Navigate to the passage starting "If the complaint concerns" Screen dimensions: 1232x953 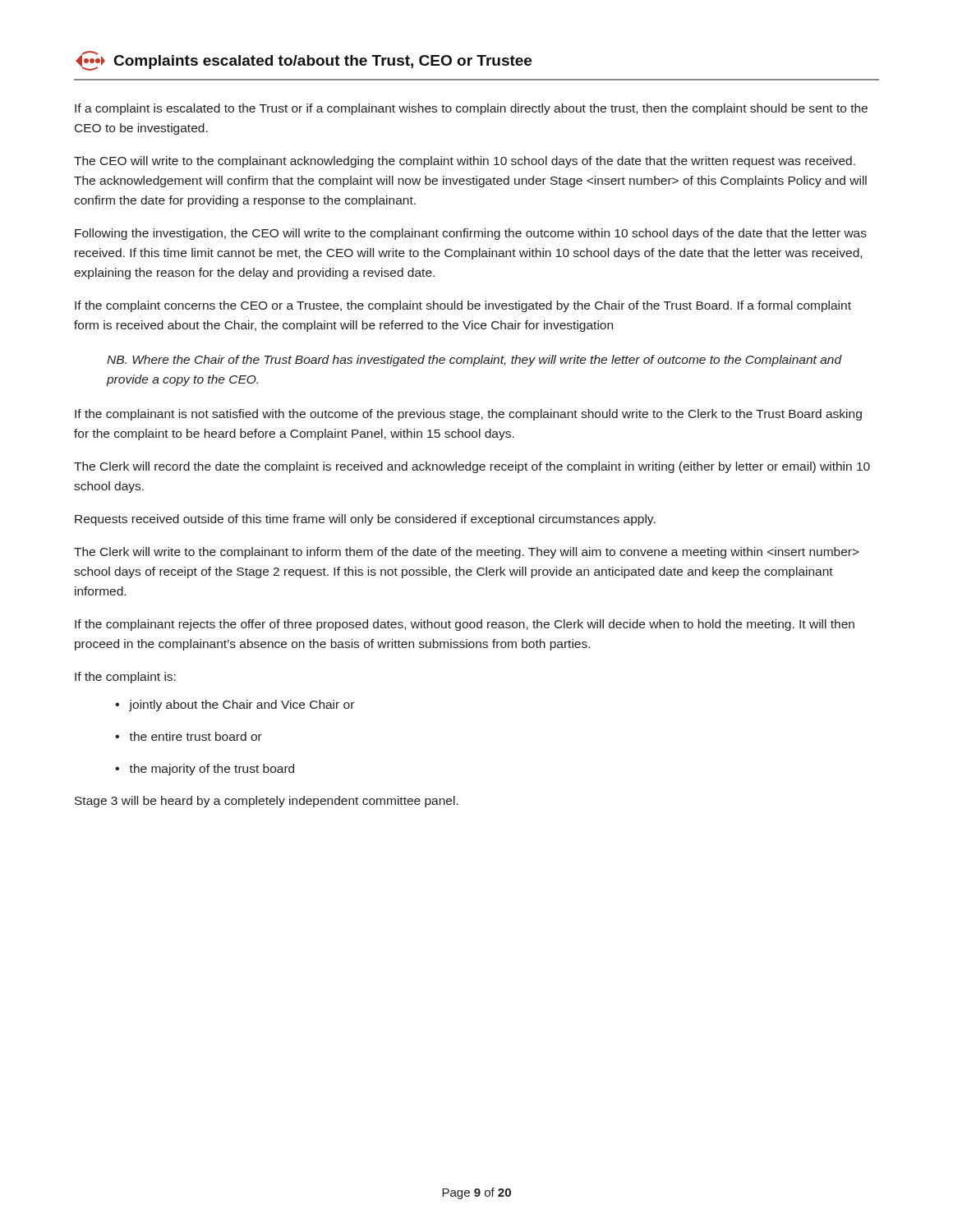pyautogui.click(x=463, y=315)
